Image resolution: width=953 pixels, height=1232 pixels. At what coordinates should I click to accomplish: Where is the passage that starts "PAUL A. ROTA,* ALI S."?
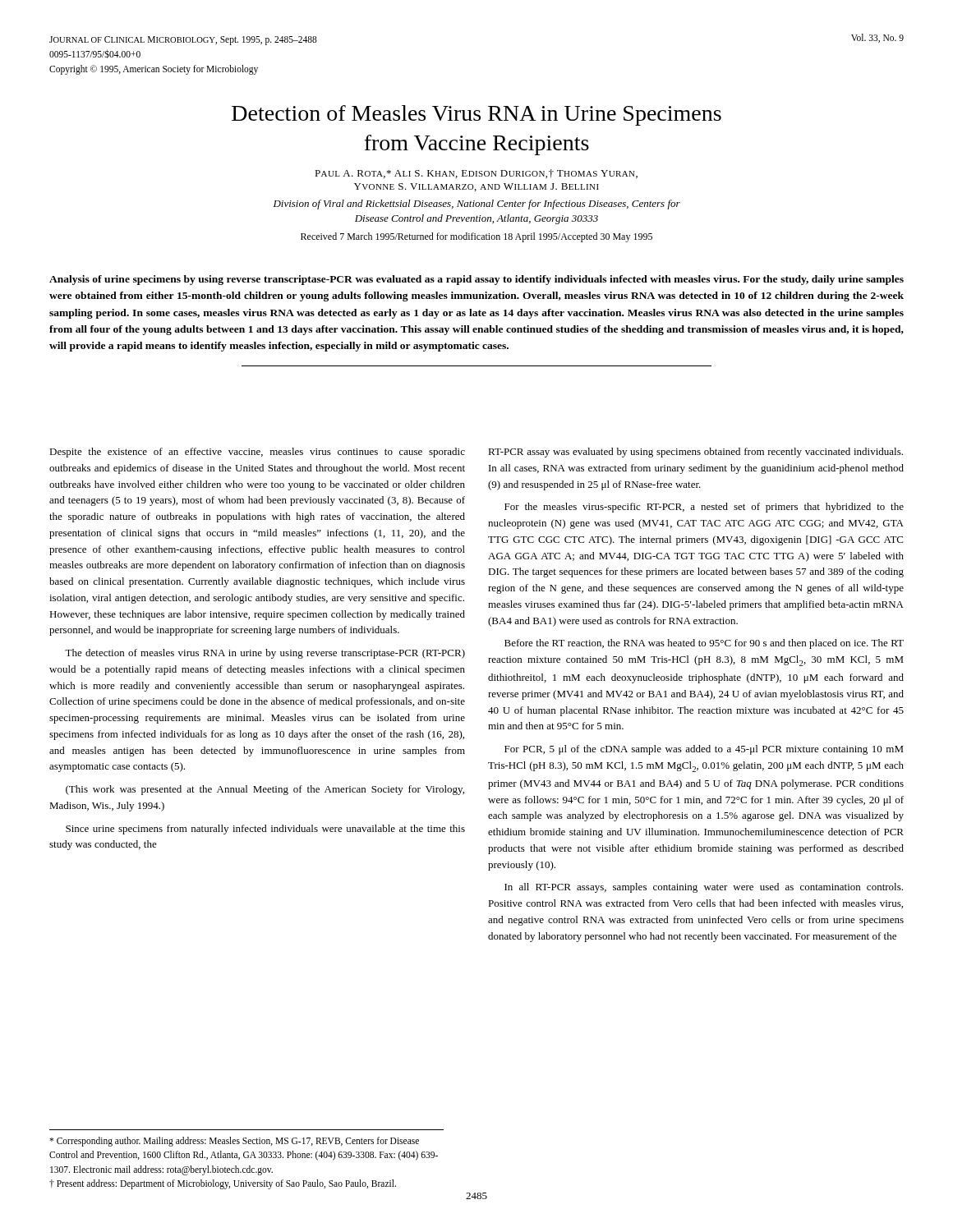tap(476, 179)
